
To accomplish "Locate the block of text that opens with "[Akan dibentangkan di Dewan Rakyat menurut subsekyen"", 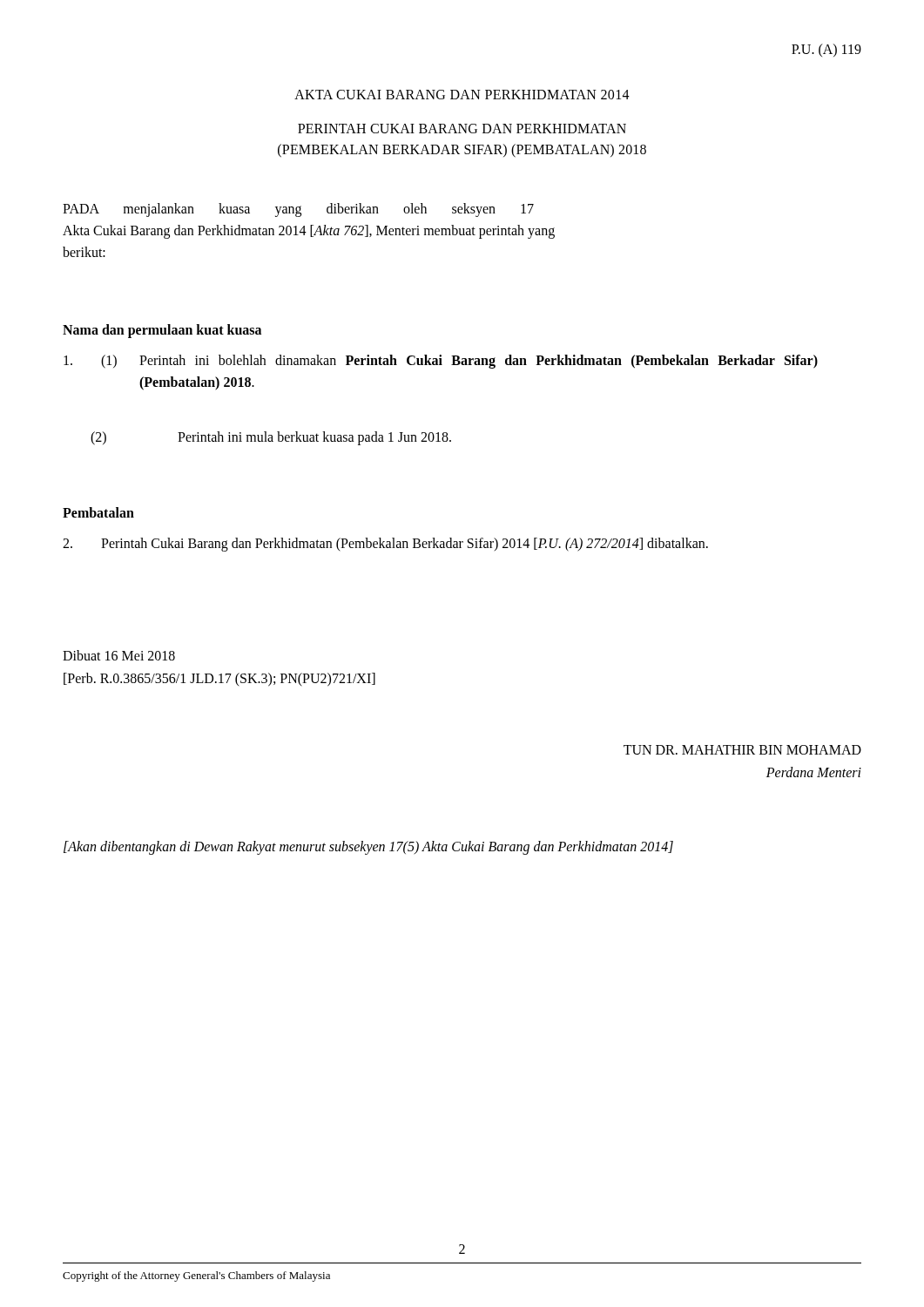I will [x=368, y=846].
